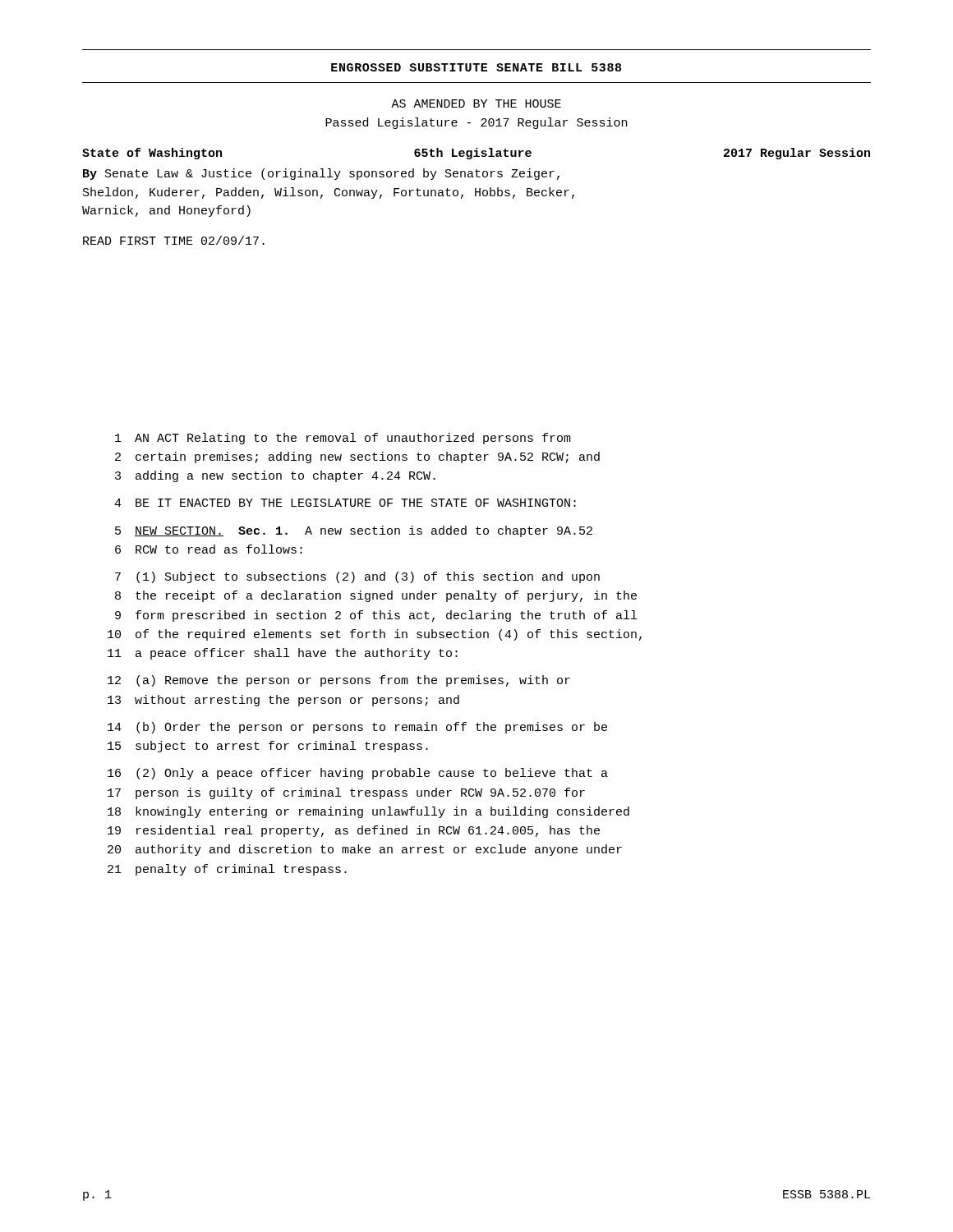Locate the text "Passed Legislature - 2017 Regular Session"
Image resolution: width=953 pixels, height=1232 pixels.
click(476, 124)
